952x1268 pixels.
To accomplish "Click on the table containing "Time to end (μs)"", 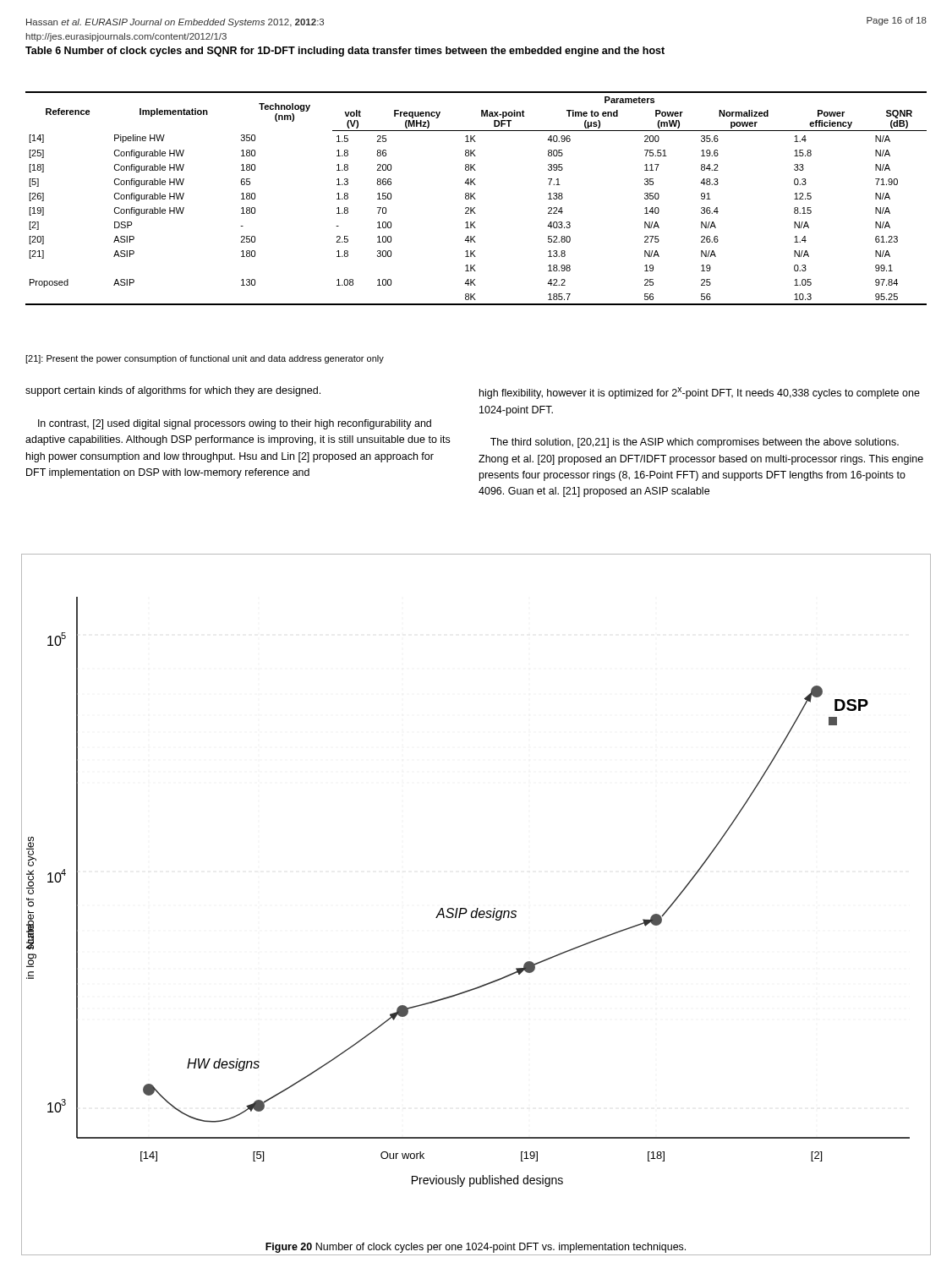I will pos(476,198).
